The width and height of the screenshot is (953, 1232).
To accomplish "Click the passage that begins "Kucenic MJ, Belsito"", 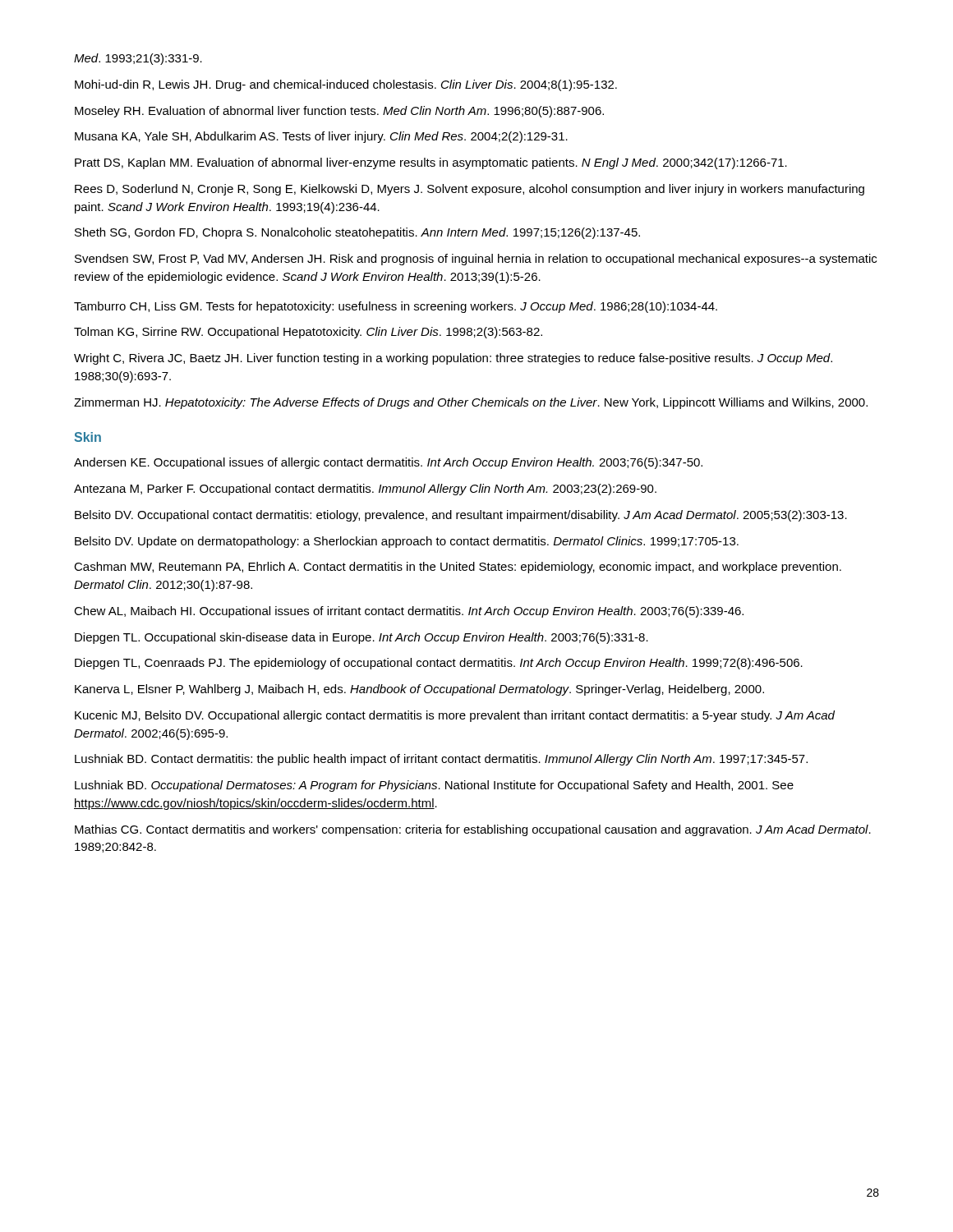I will (x=454, y=724).
